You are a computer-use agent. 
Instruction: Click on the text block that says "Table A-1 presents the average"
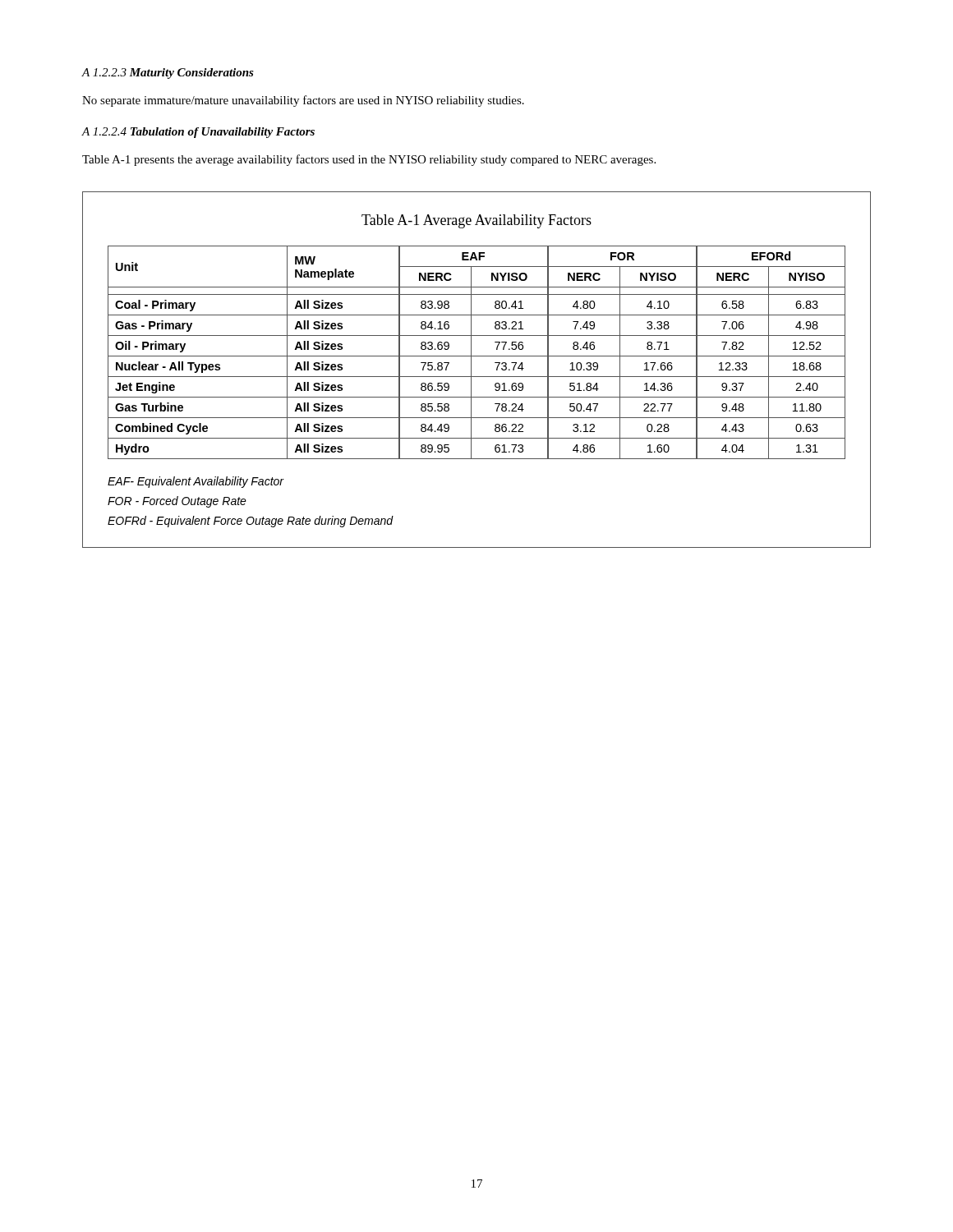coord(369,159)
